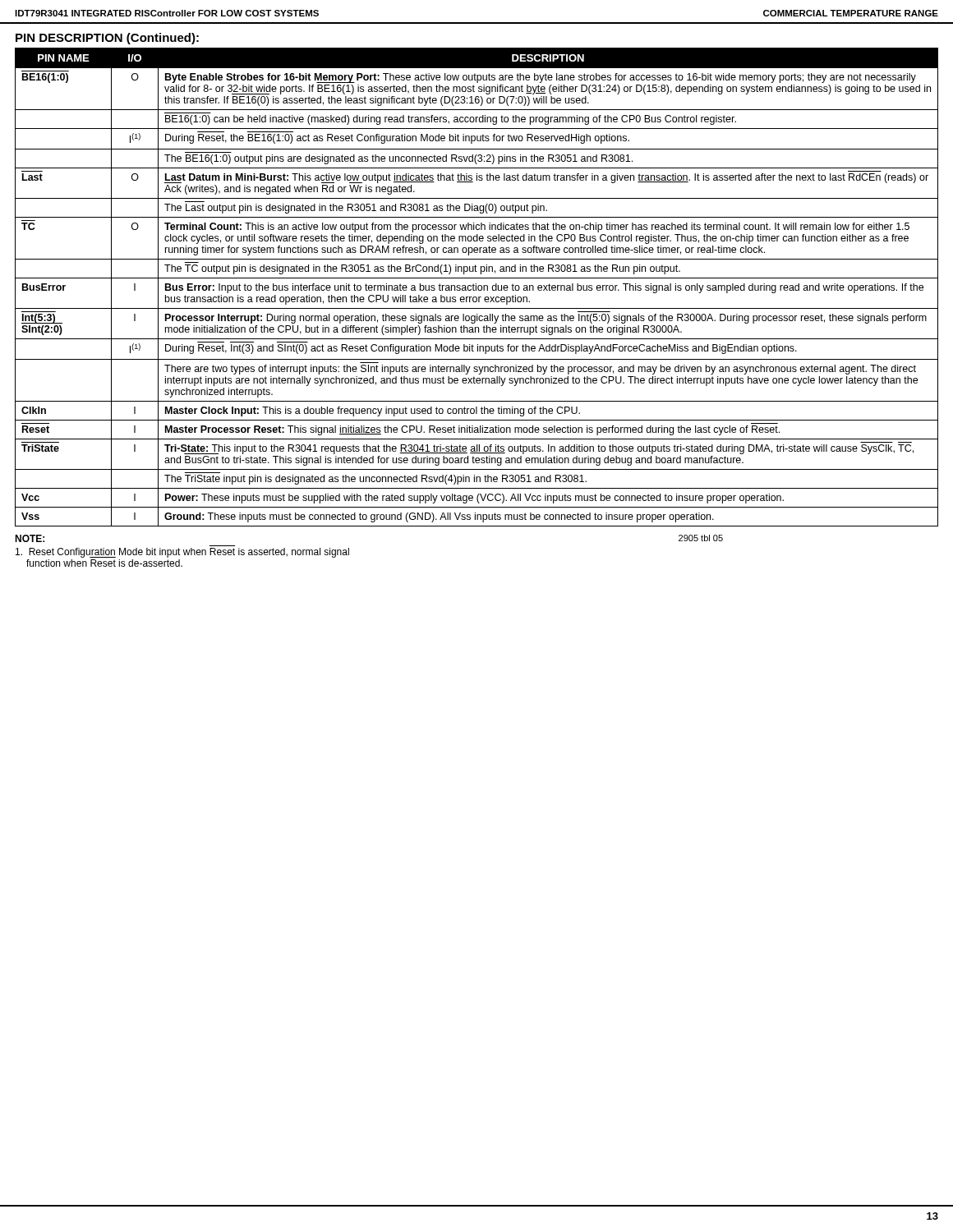Find the table
Image resolution: width=953 pixels, height=1232 pixels.
[476, 287]
